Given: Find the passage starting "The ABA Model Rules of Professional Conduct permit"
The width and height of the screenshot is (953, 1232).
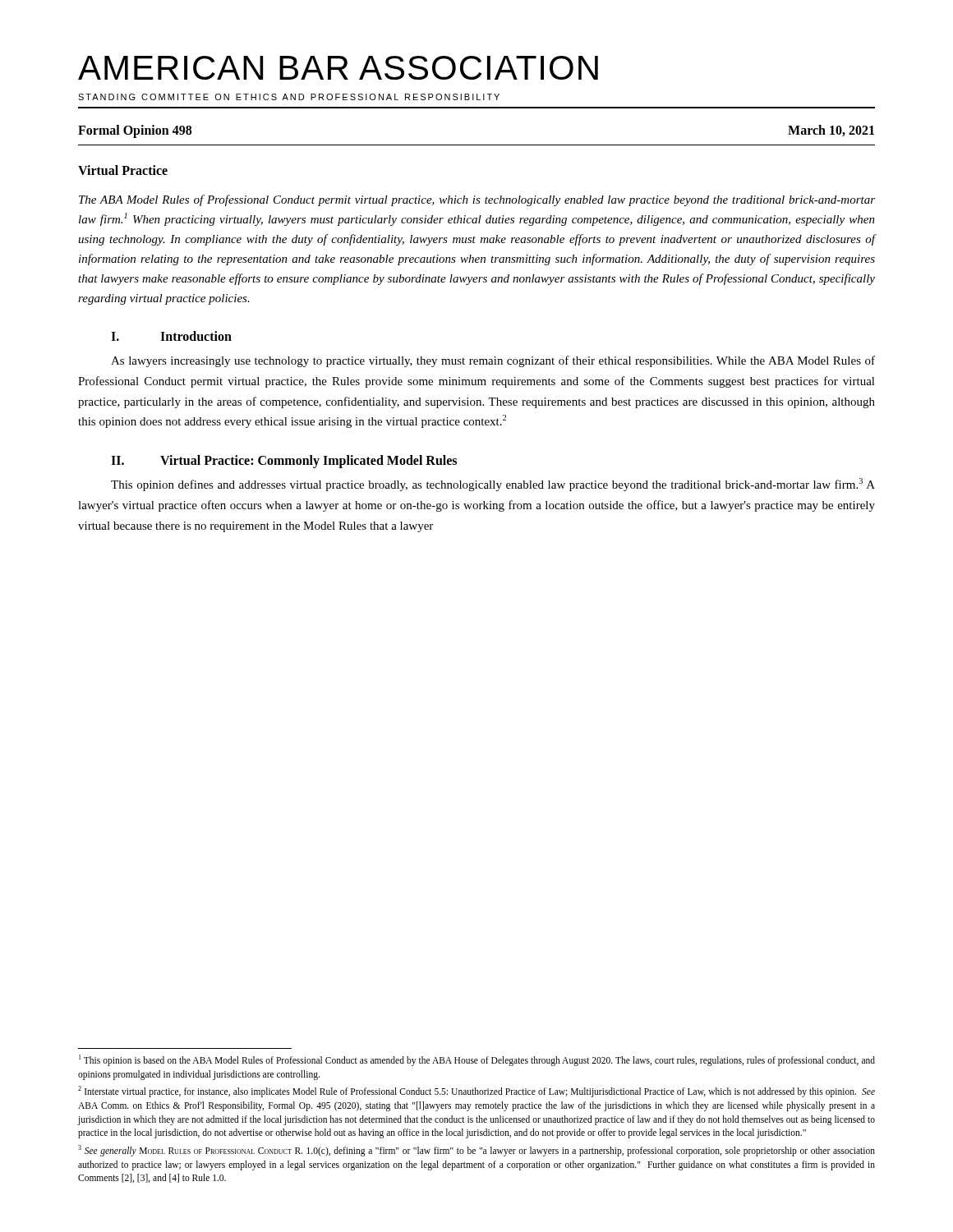Looking at the screenshot, I should (476, 249).
